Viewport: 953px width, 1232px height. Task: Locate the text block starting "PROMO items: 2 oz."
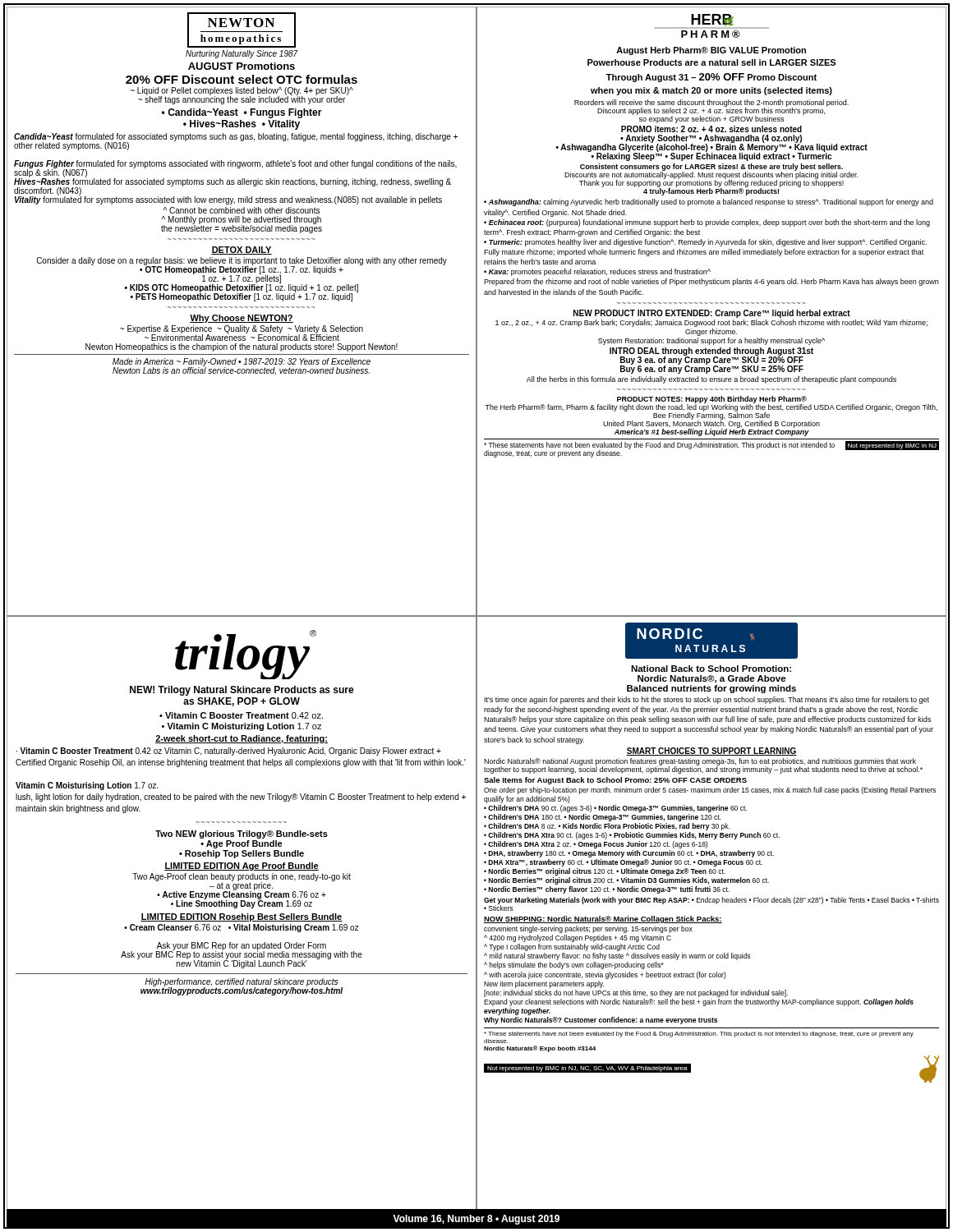pyautogui.click(x=711, y=143)
